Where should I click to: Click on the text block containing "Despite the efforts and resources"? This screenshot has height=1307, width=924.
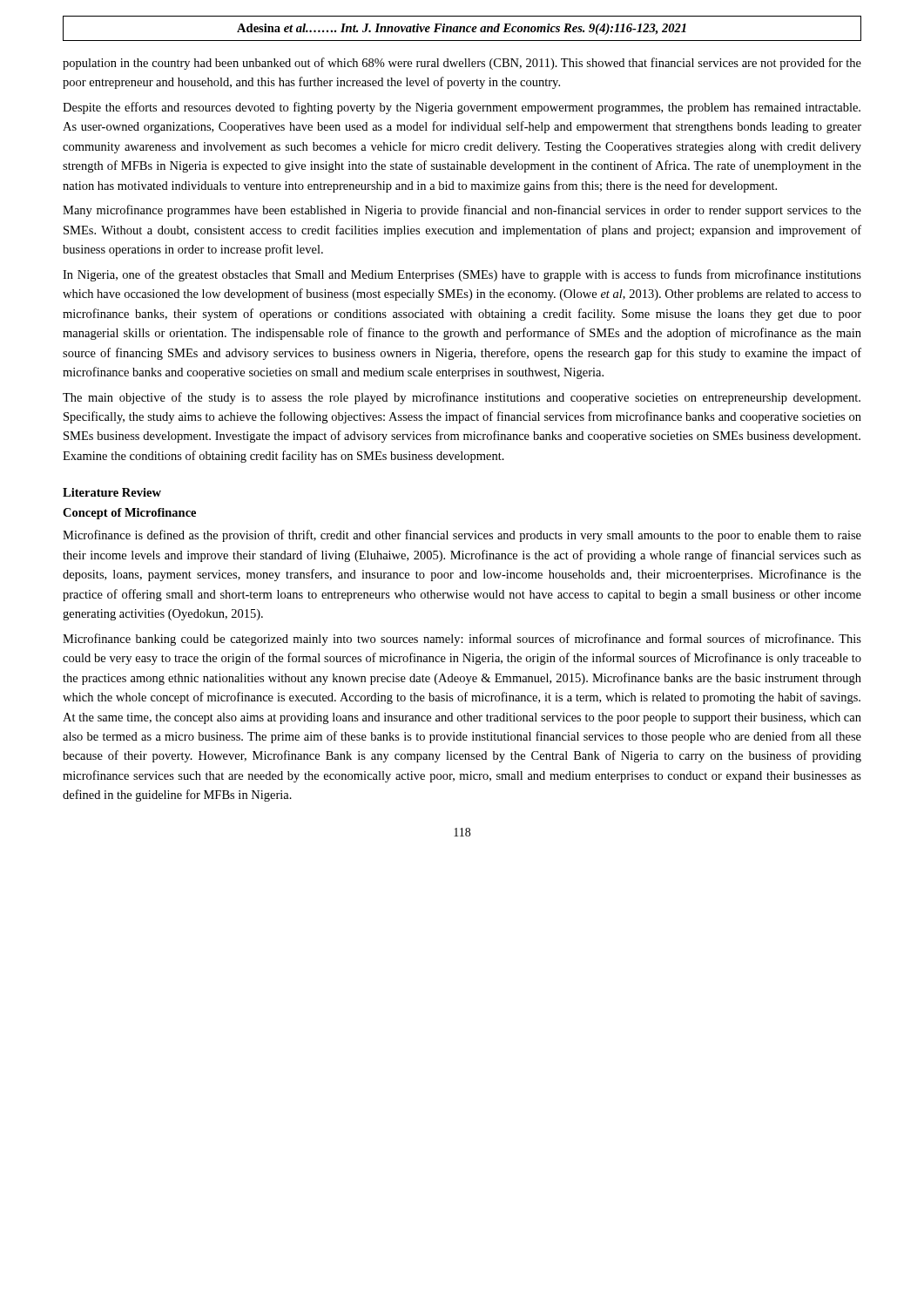[x=462, y=146]
